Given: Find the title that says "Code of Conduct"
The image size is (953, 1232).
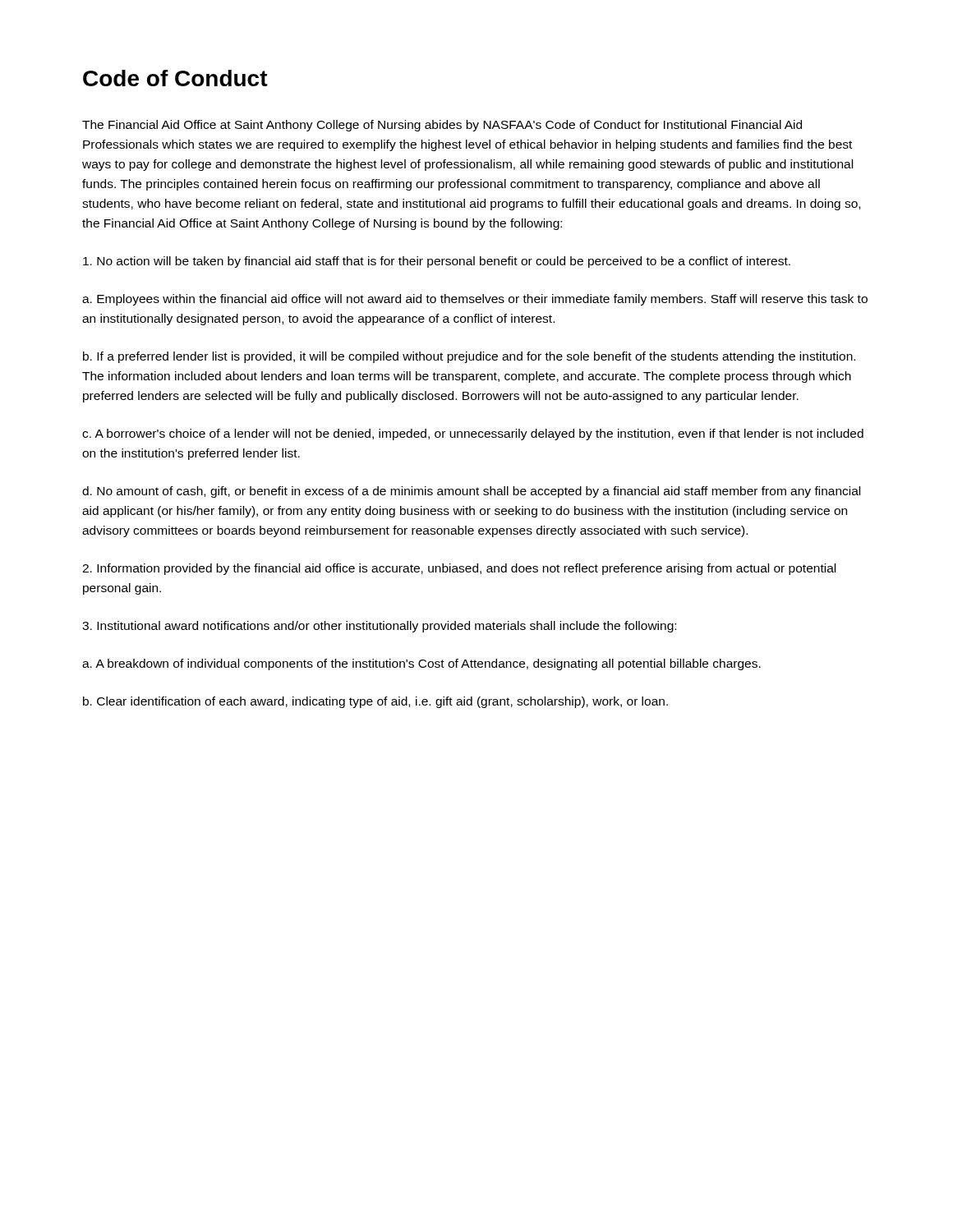Looking at the screenshot, I should (175, 78).
